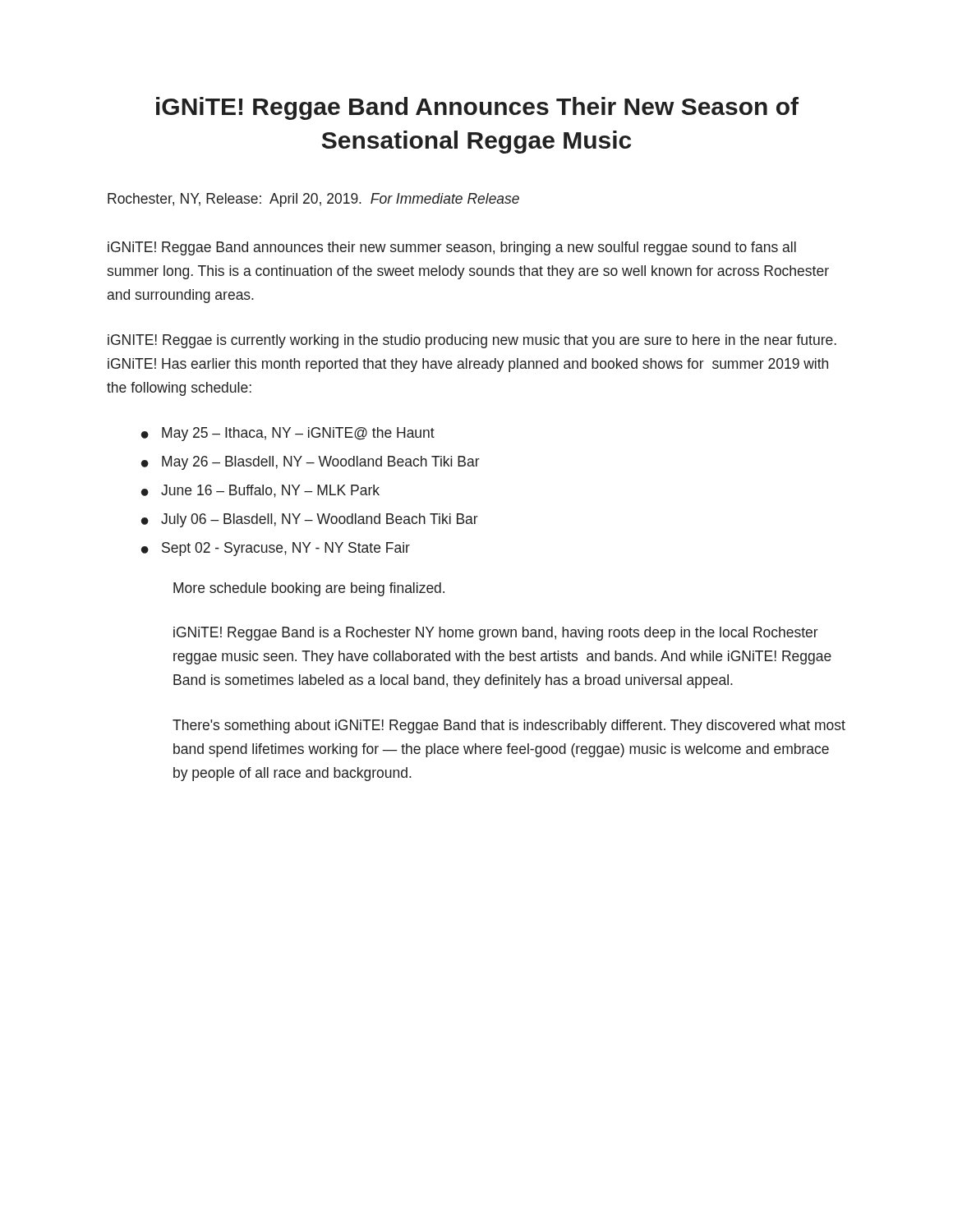This screenshot has width=953, height=1232.
Task: Find the element starting "● Sept 02 - Syracuse, NY"
Action: click(x=275, y=549)
